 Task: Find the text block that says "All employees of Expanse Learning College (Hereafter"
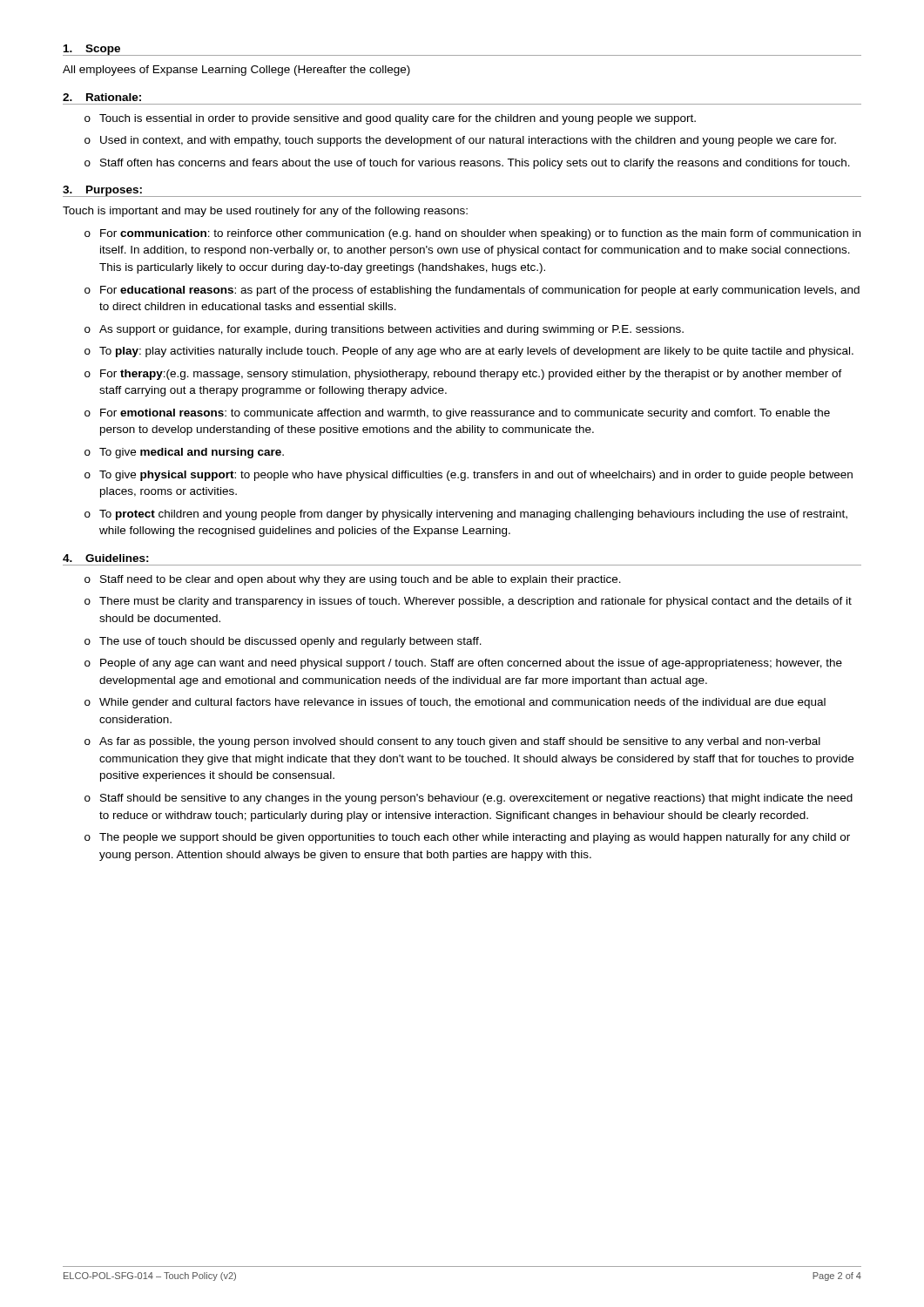click(x=237, y=69)
